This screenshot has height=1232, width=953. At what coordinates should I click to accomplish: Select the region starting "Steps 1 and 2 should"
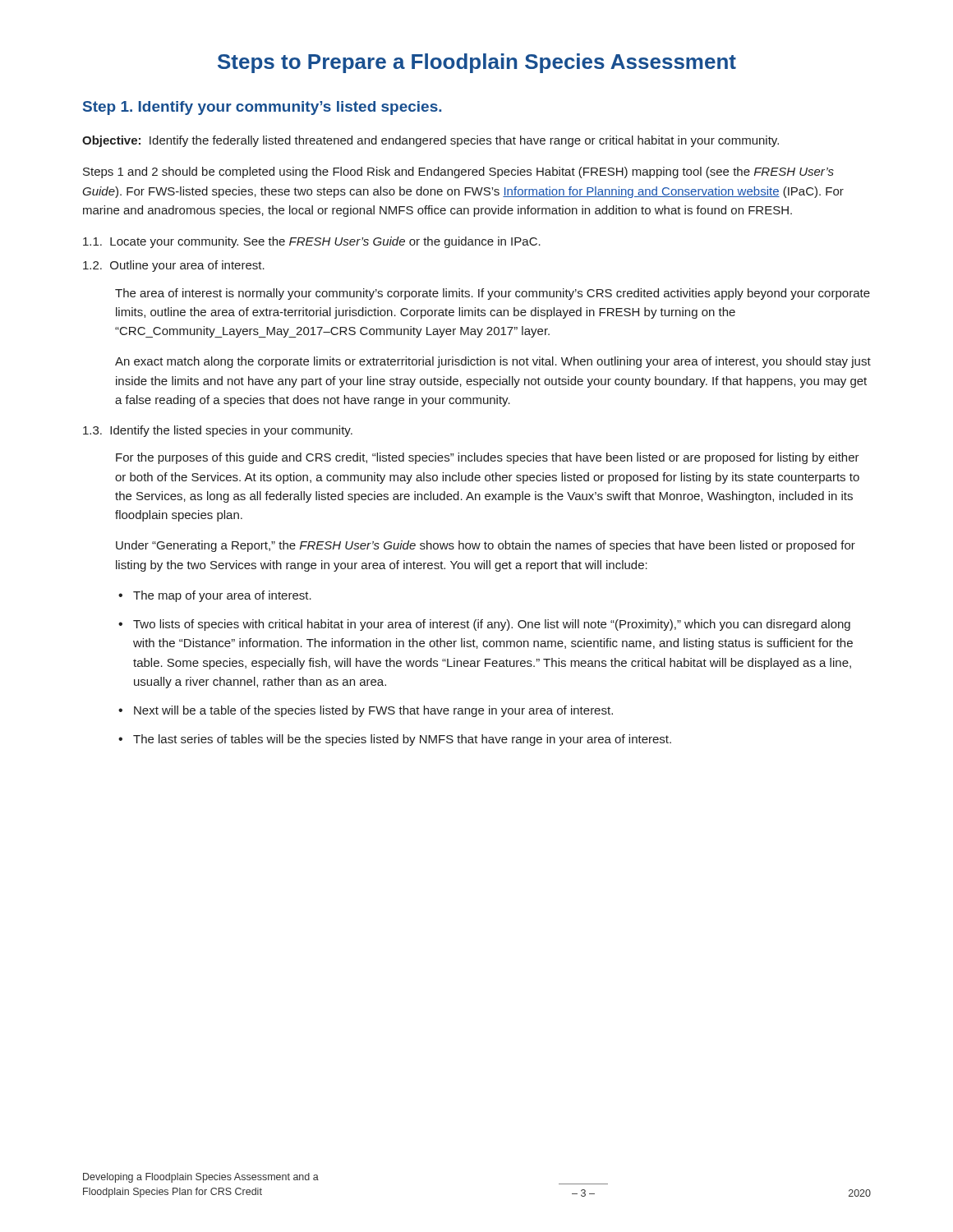(x=476, y=191)
